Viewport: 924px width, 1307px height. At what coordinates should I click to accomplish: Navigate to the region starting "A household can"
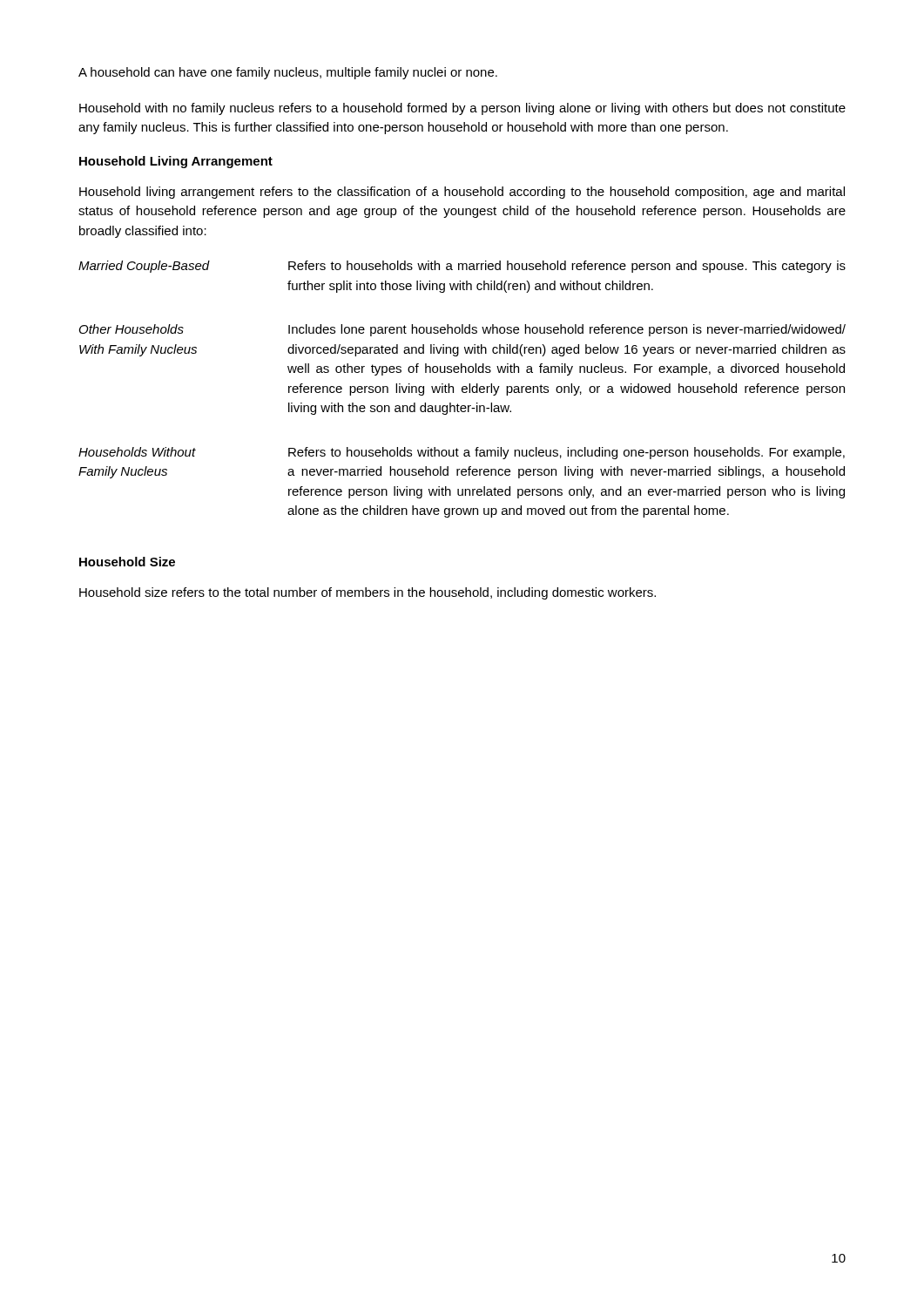pos(288,72)
